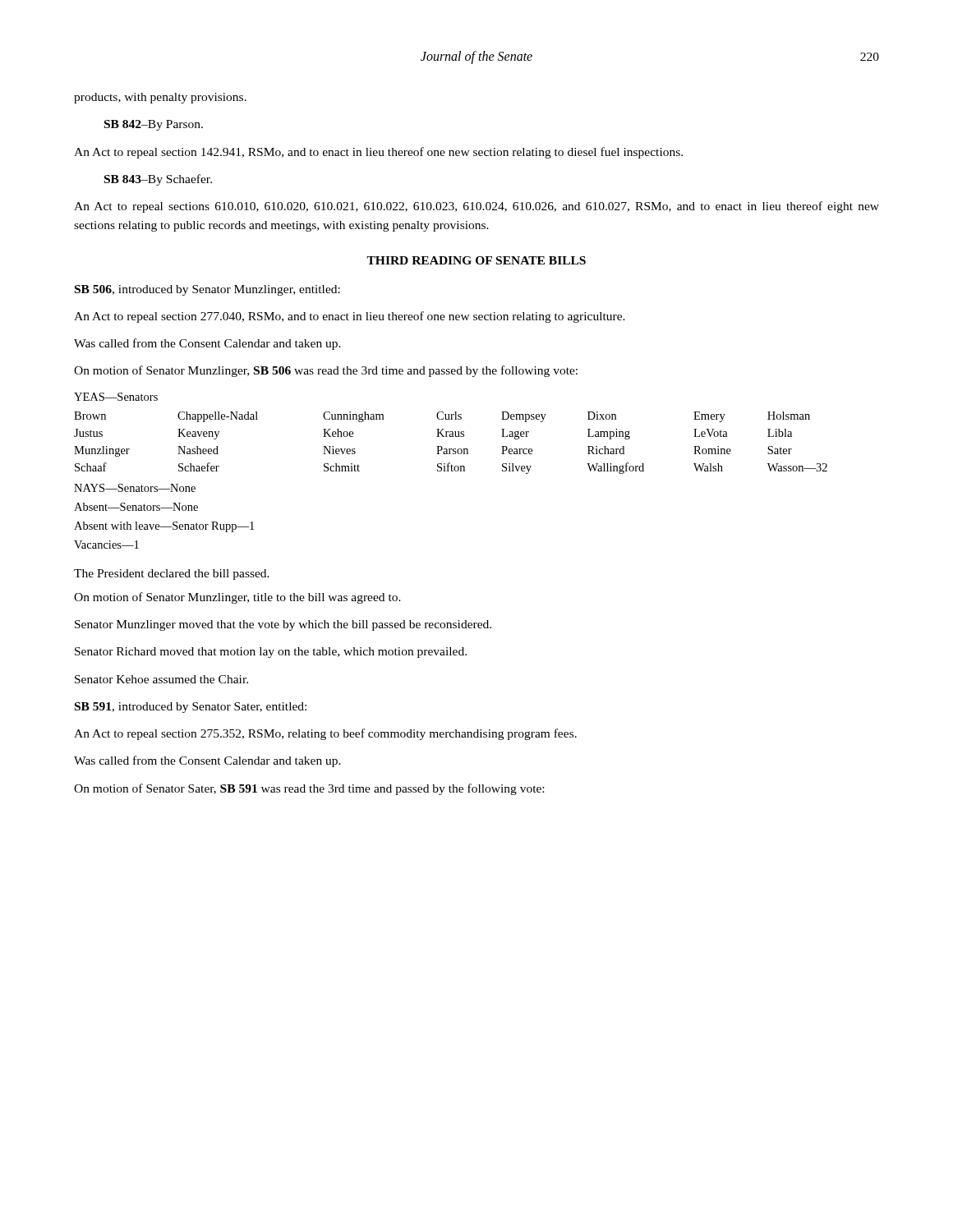
Task: Point to the region starting "Senator Munzlinger moved that the"
Action: (x=283, y=624)
